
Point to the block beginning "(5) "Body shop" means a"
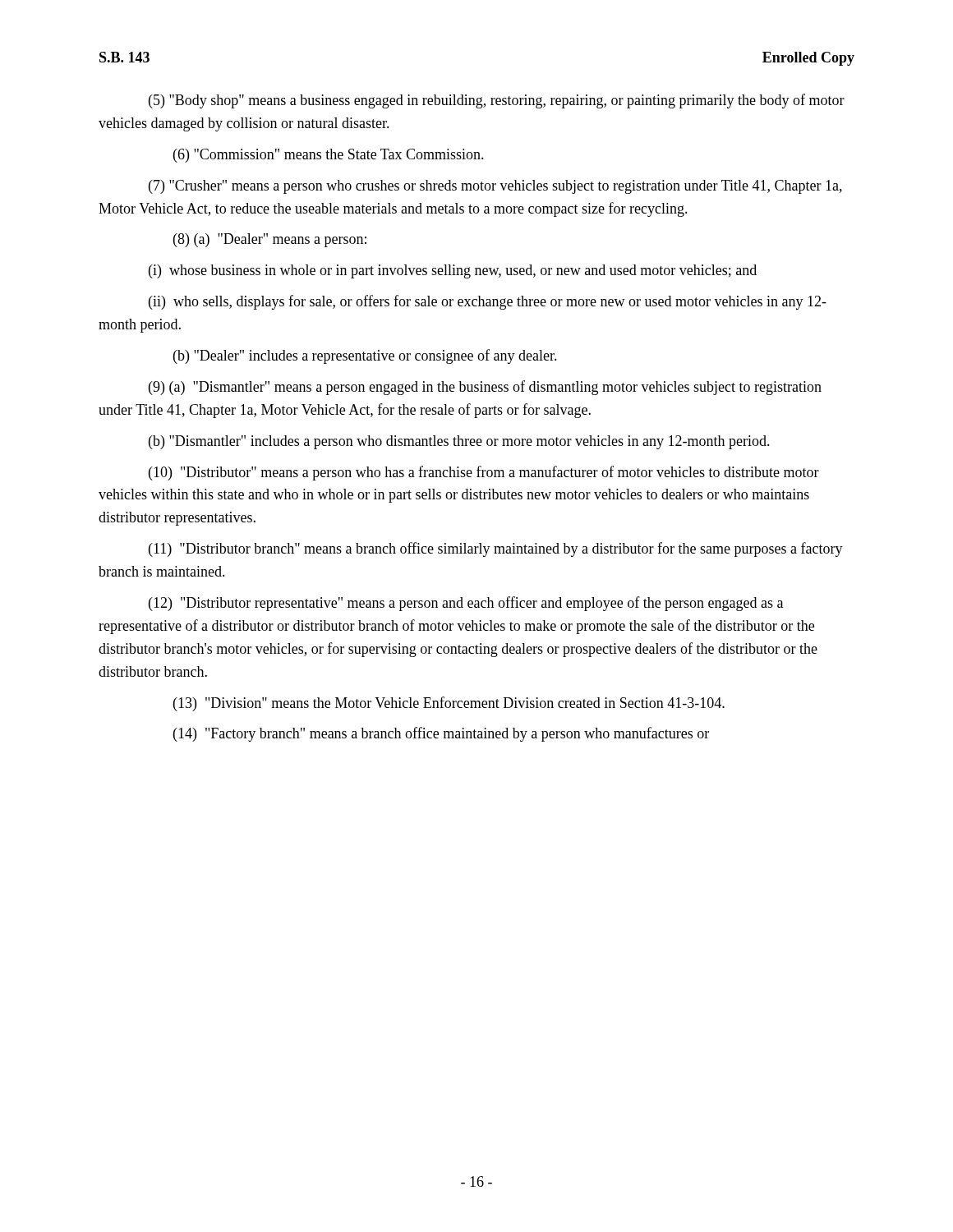coord(471,112)
